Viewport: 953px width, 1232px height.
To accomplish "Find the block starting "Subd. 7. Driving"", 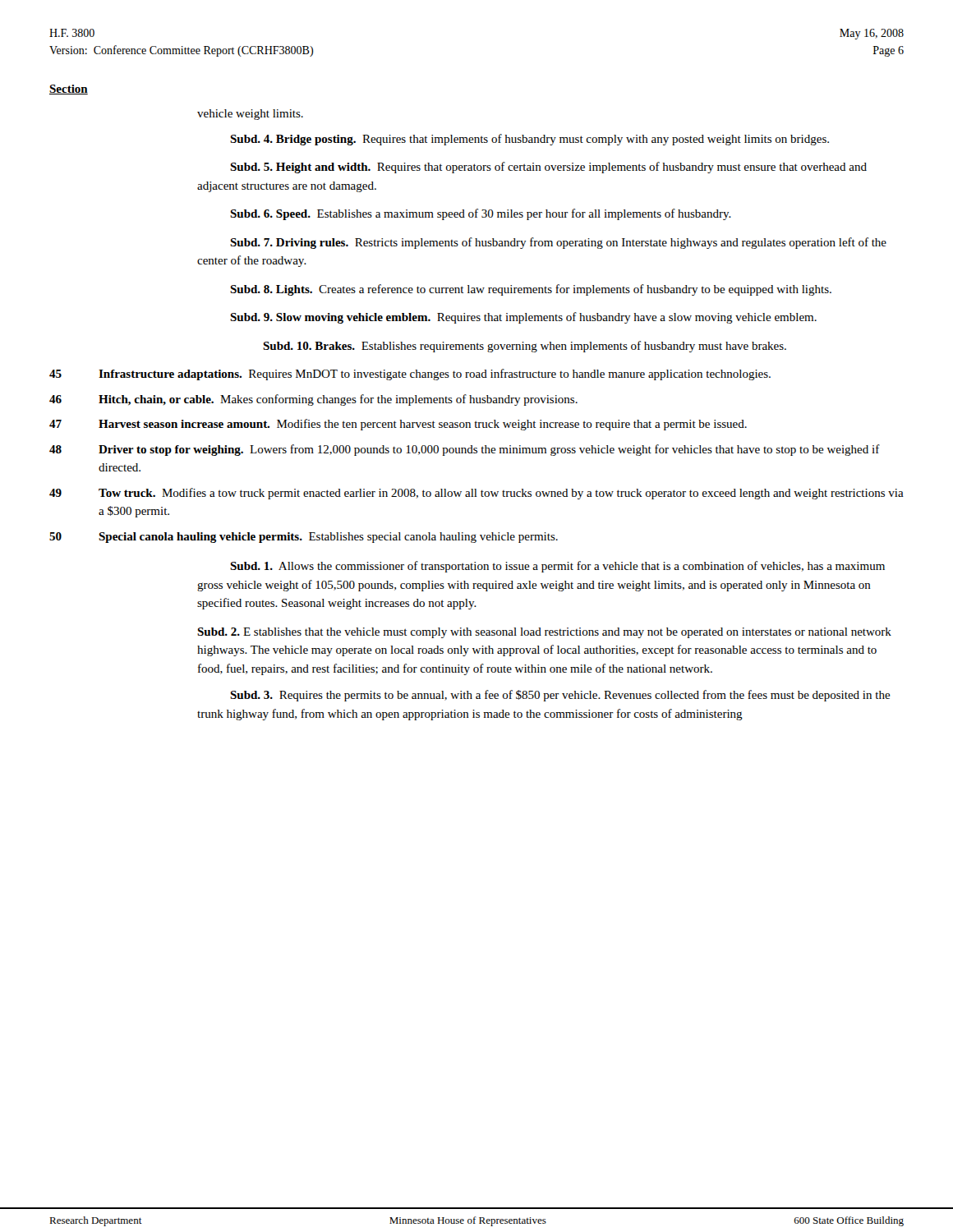I will tap(542, 251).
